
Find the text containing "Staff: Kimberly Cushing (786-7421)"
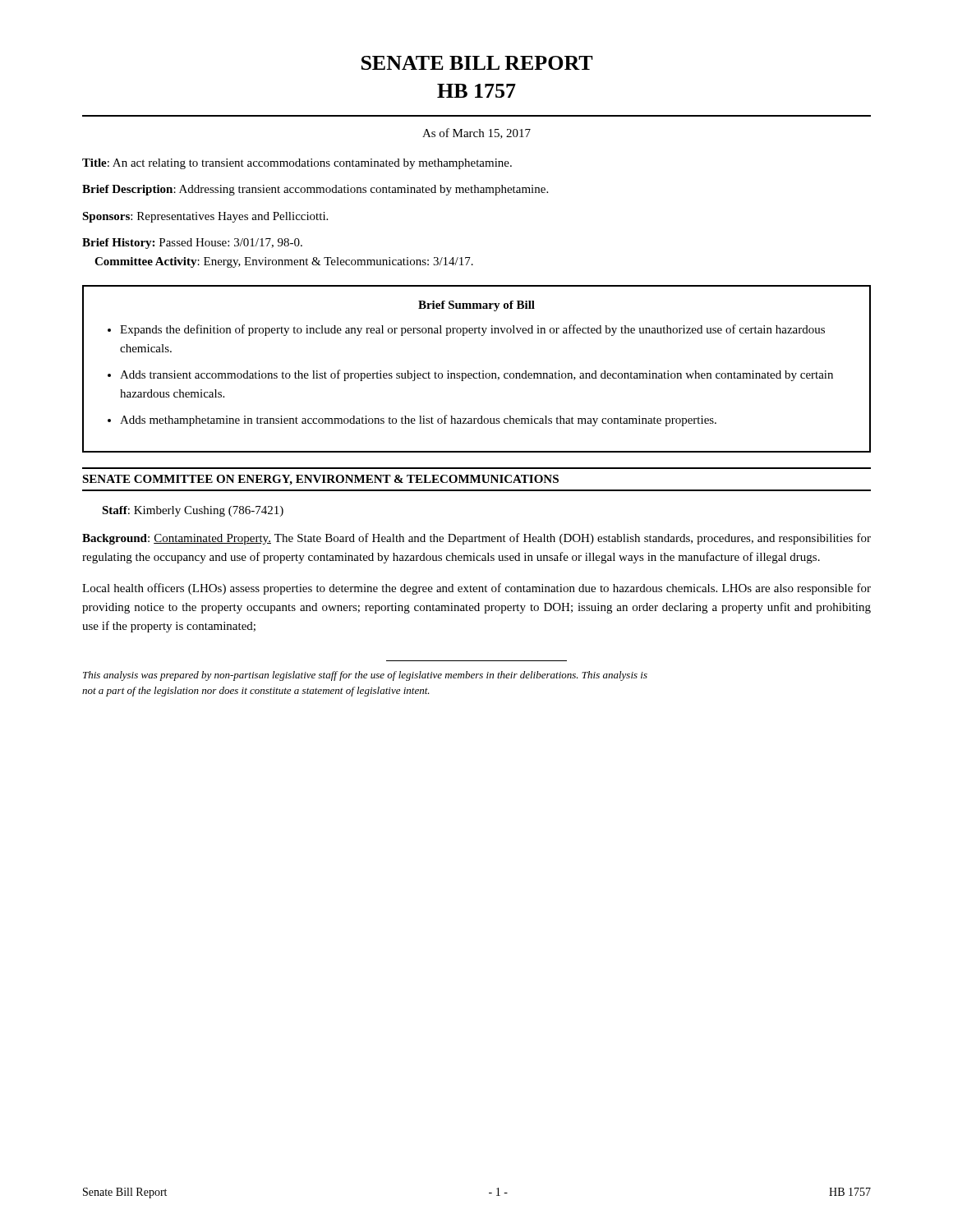193,510
